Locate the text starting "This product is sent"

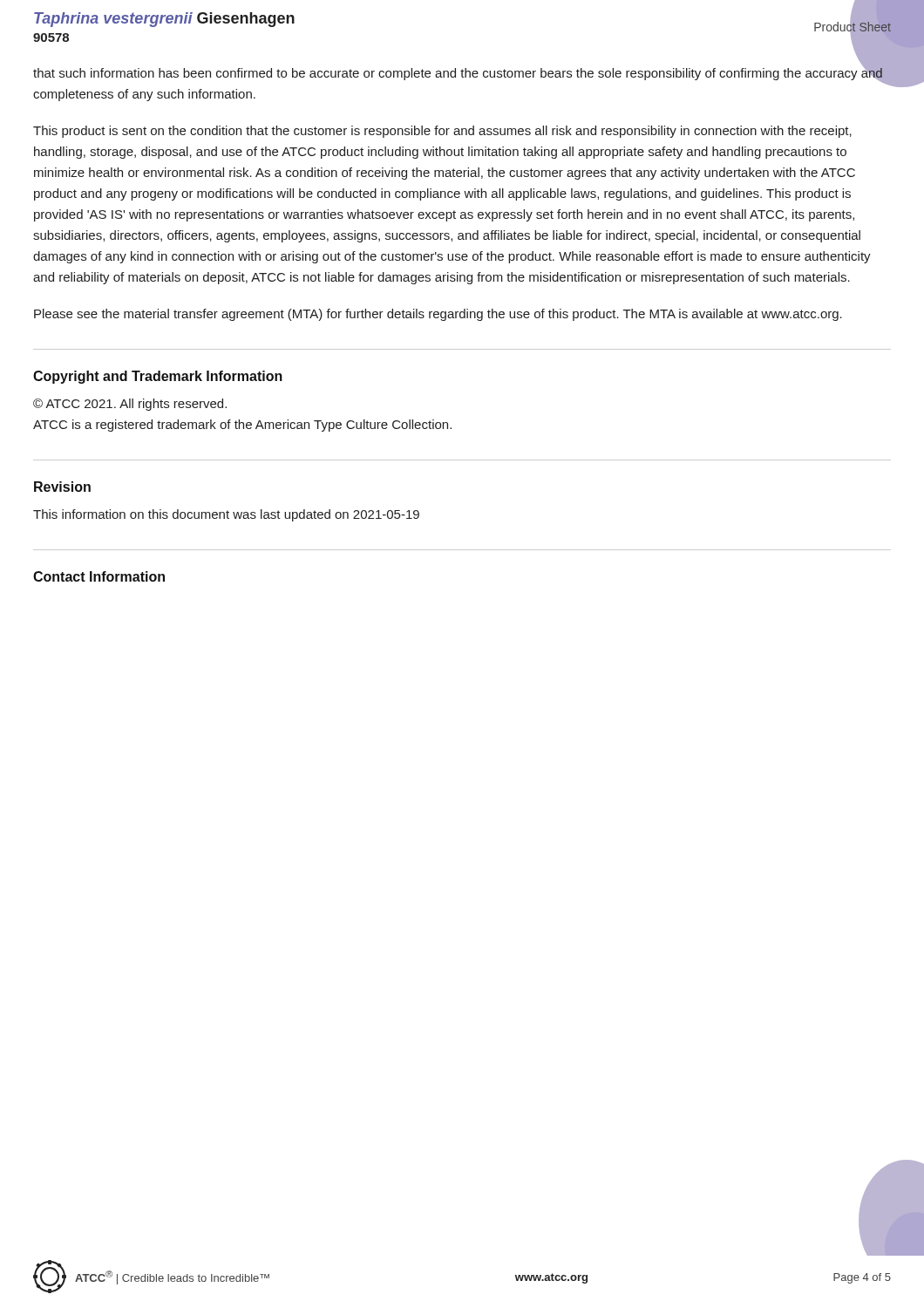(452, 204)
